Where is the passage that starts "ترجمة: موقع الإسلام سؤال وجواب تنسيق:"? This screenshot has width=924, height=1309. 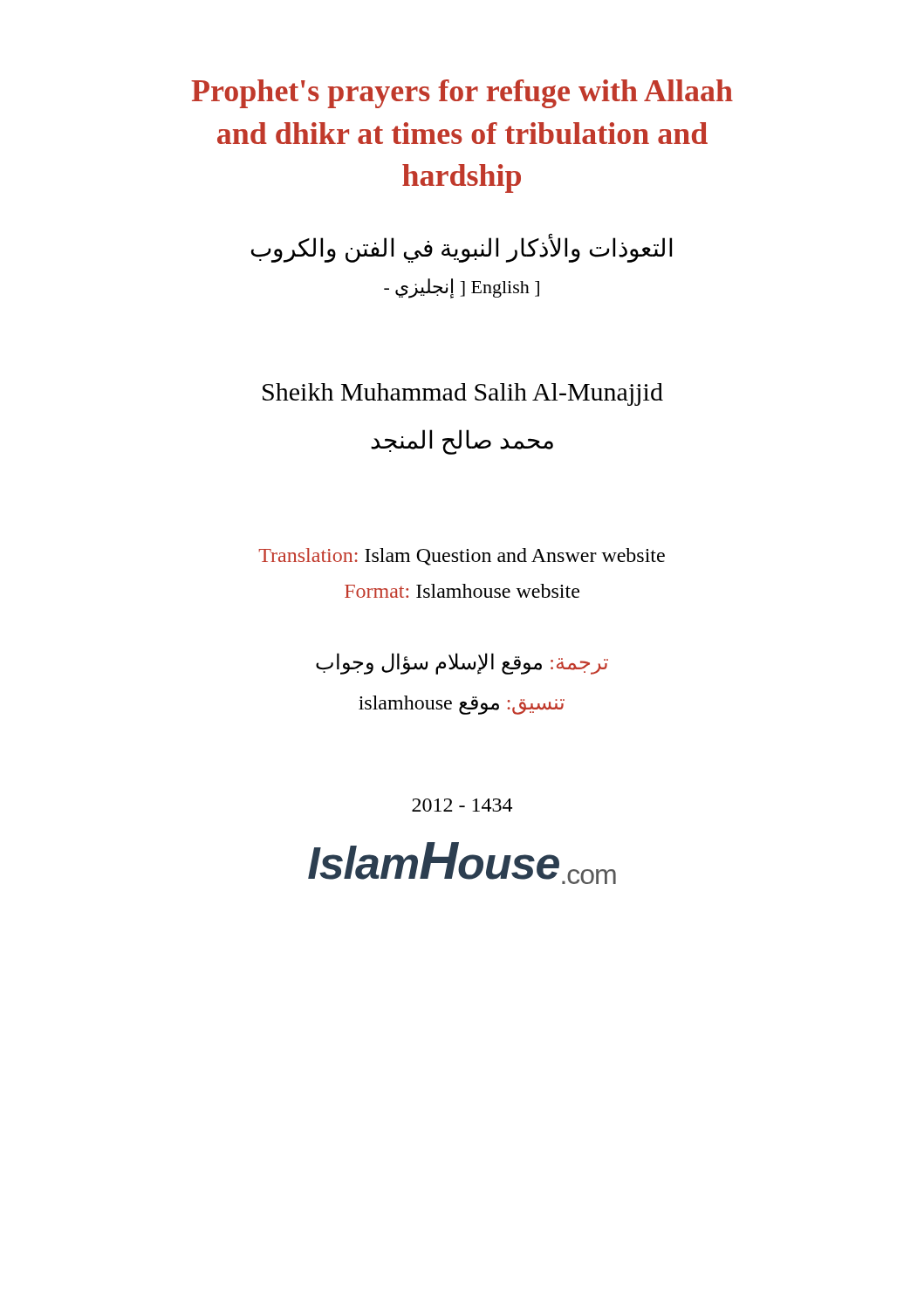462,664
